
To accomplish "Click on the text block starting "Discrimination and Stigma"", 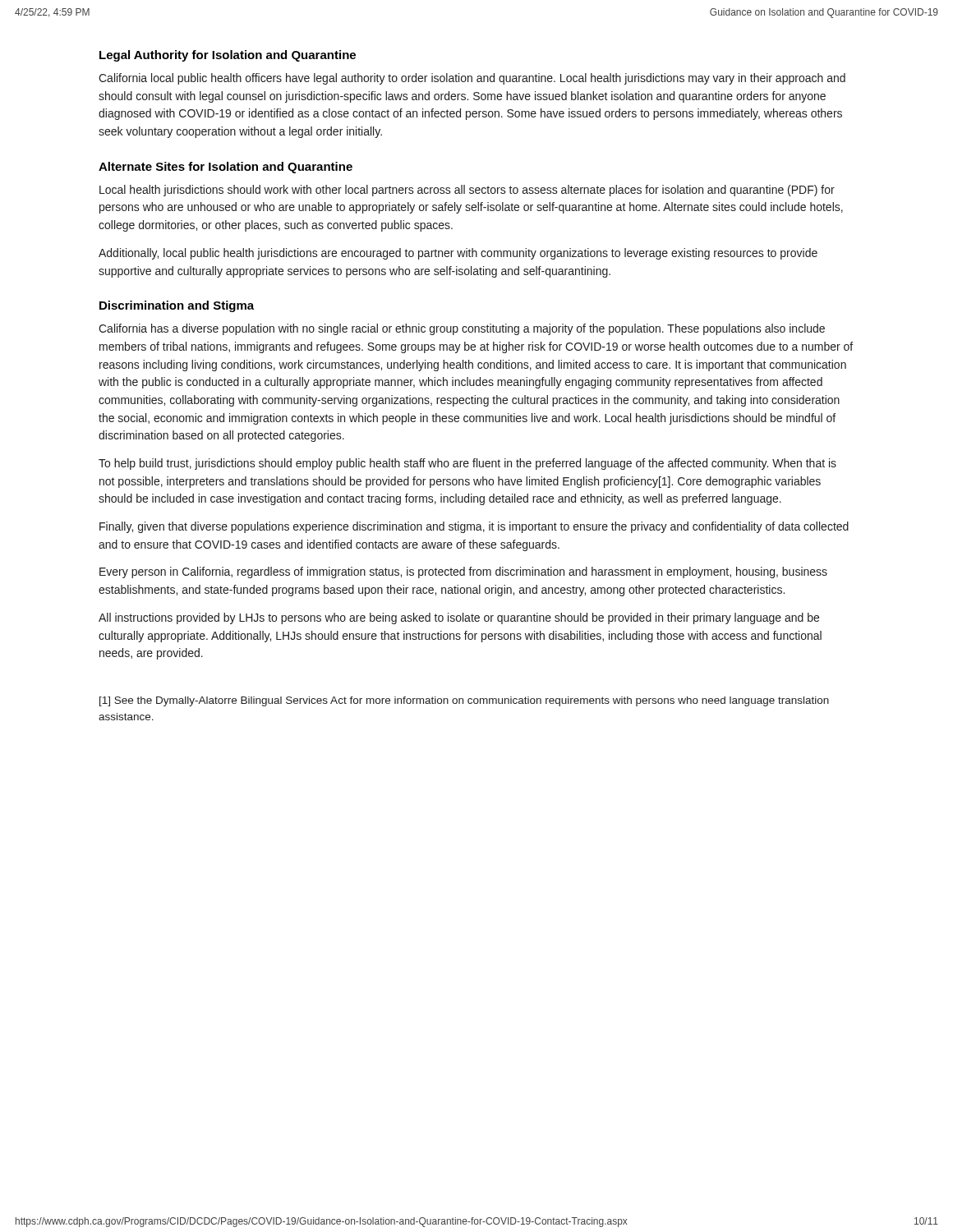I will (176, 305).
